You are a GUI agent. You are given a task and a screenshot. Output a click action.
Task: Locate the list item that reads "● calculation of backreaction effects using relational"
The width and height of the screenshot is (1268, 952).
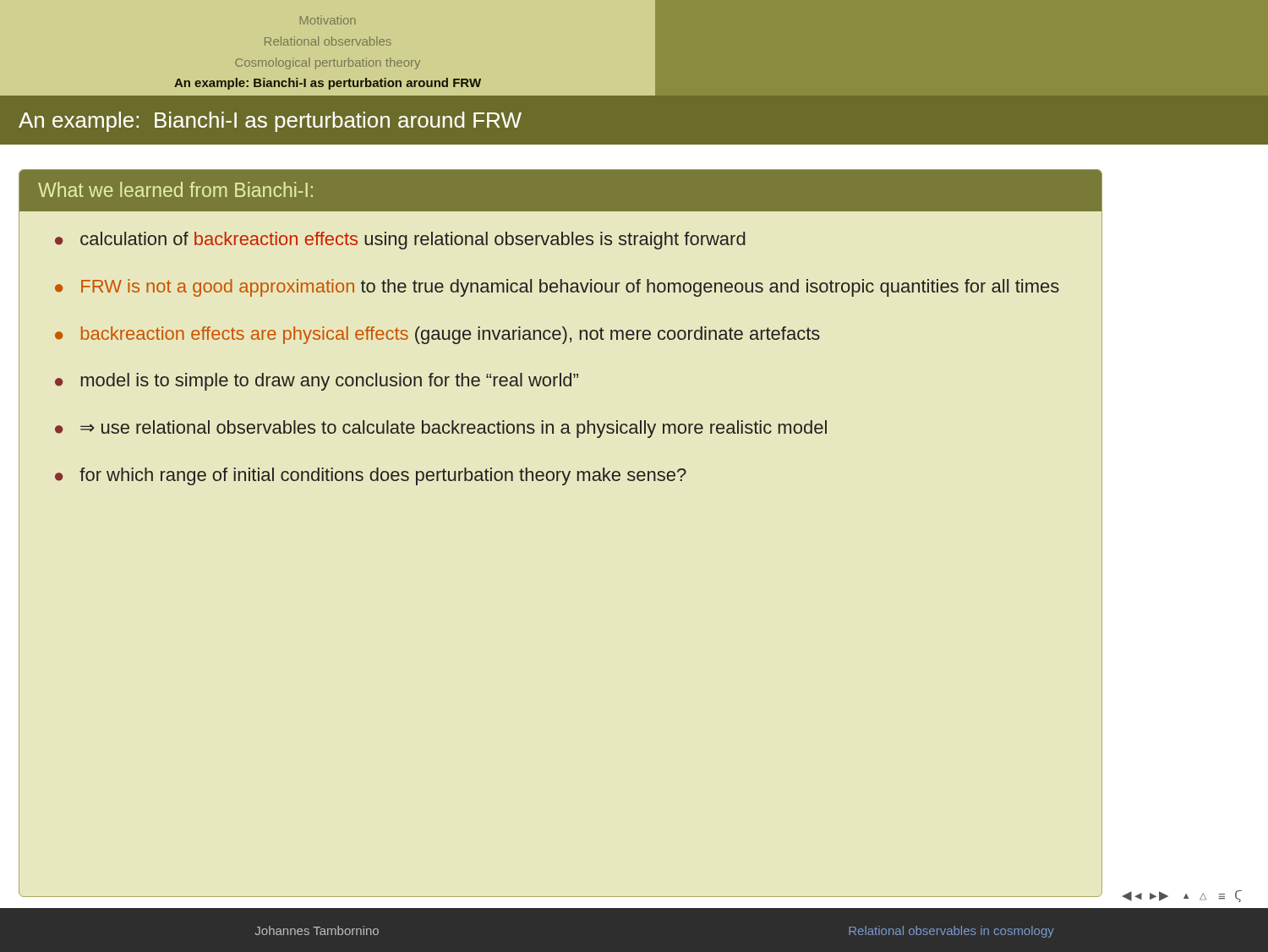pyautogui.click(x=400, y=240)
